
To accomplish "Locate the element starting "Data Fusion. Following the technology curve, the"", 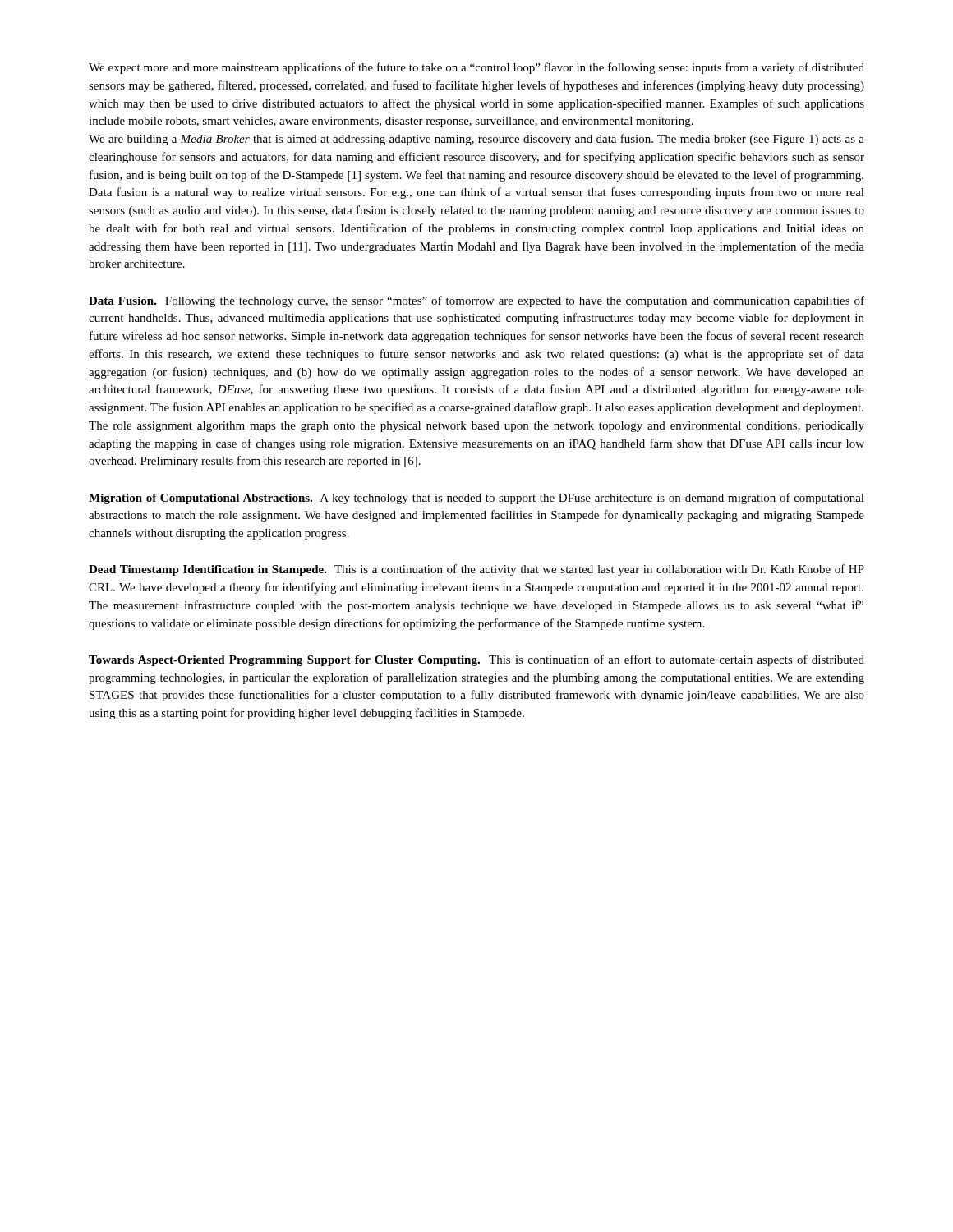I will click(x=476, y=381).
